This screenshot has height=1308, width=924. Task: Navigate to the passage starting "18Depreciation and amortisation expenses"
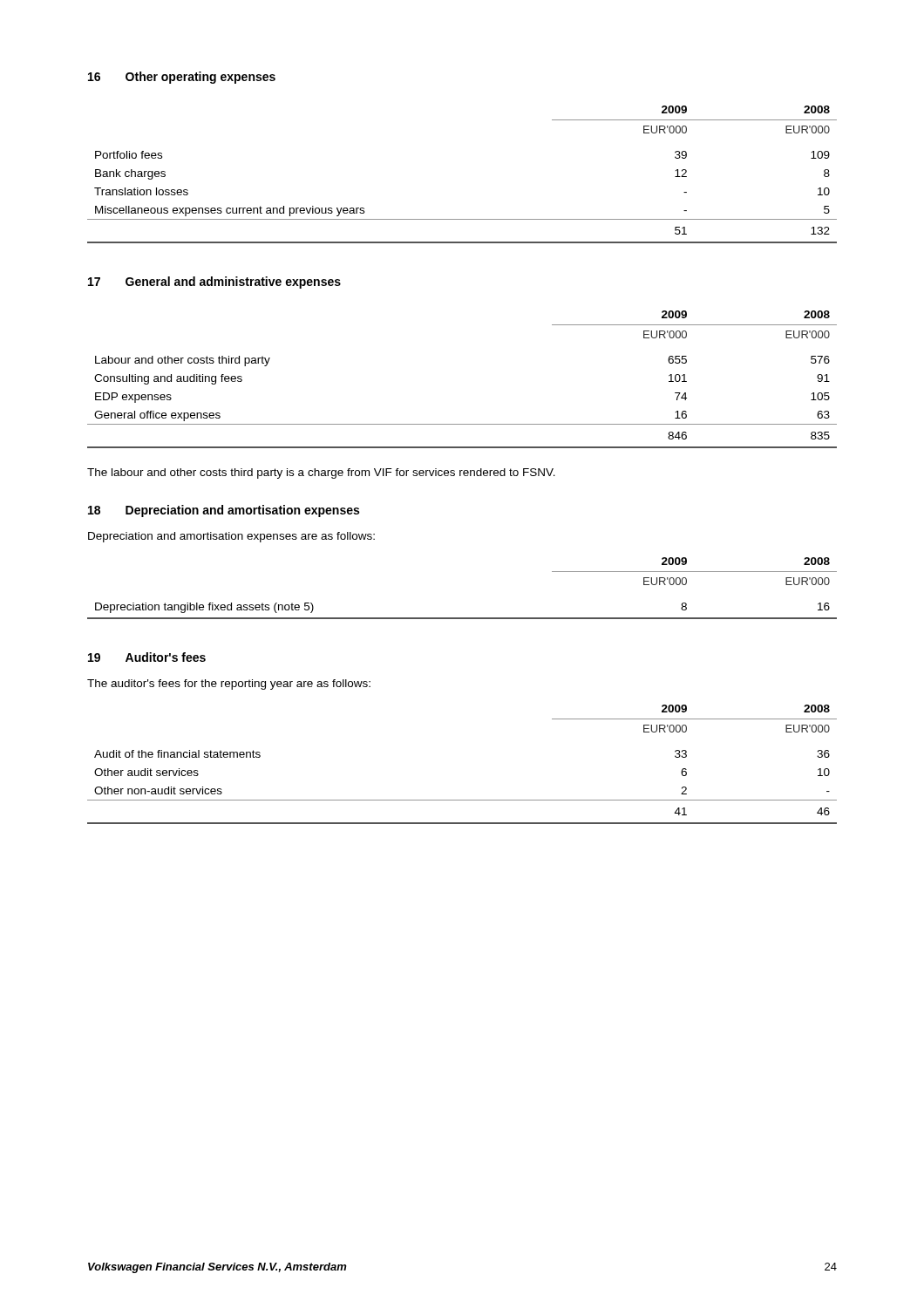223,510
